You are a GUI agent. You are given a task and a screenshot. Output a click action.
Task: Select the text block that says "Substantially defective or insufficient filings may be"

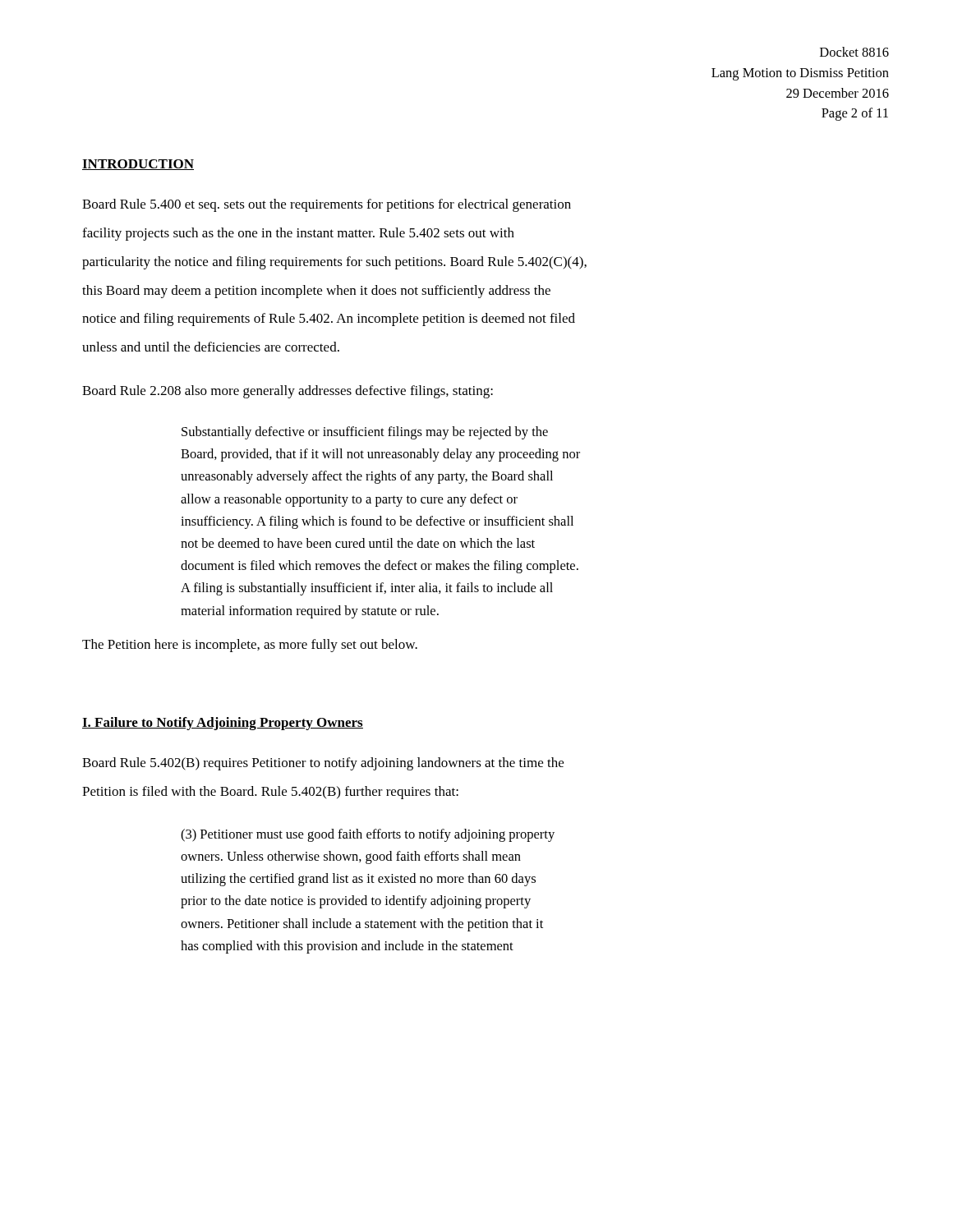(x=380, y=521)
